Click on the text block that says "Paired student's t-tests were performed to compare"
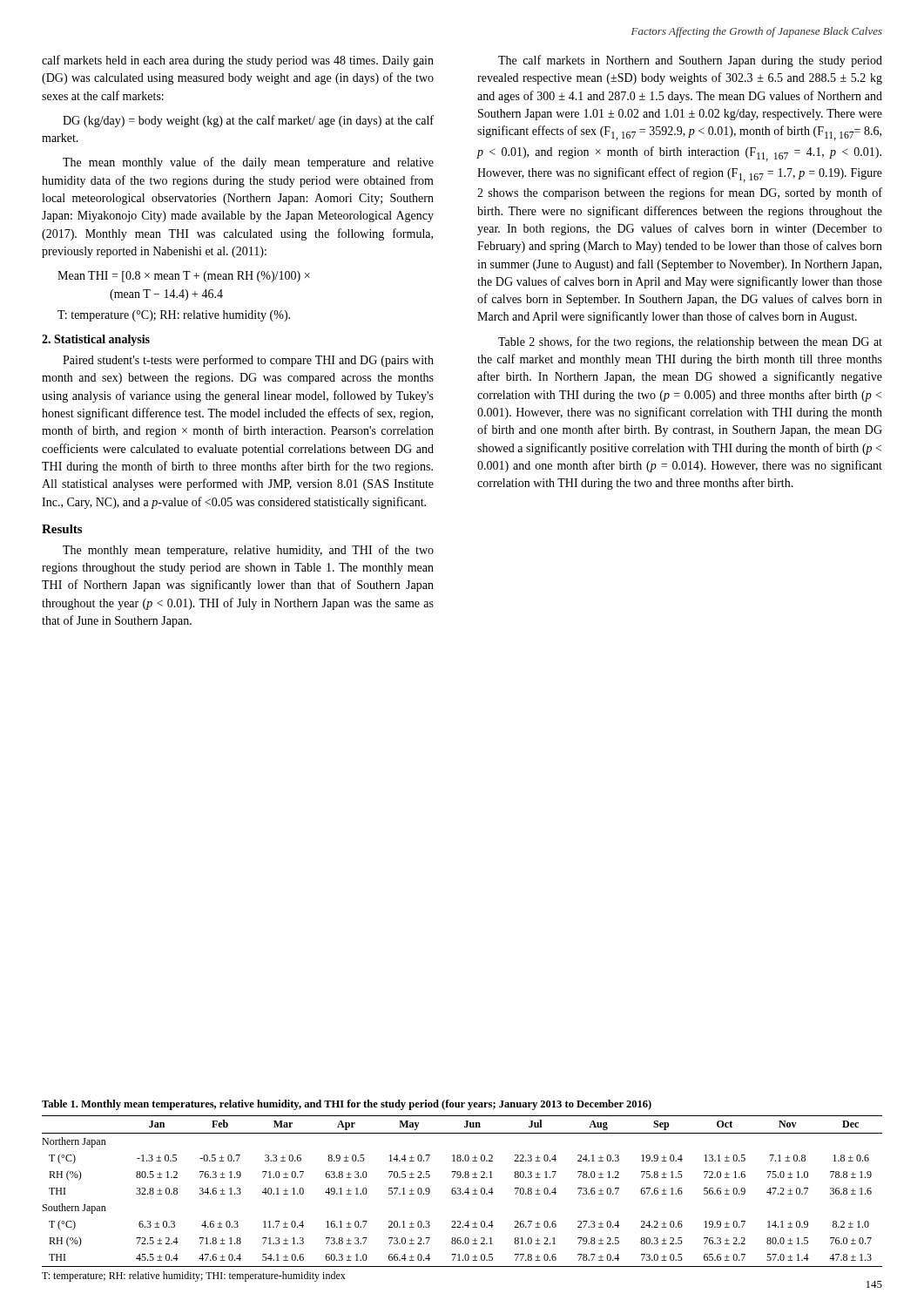The height and width of the screenshot is (1307, 924). [x=238, y=432]
